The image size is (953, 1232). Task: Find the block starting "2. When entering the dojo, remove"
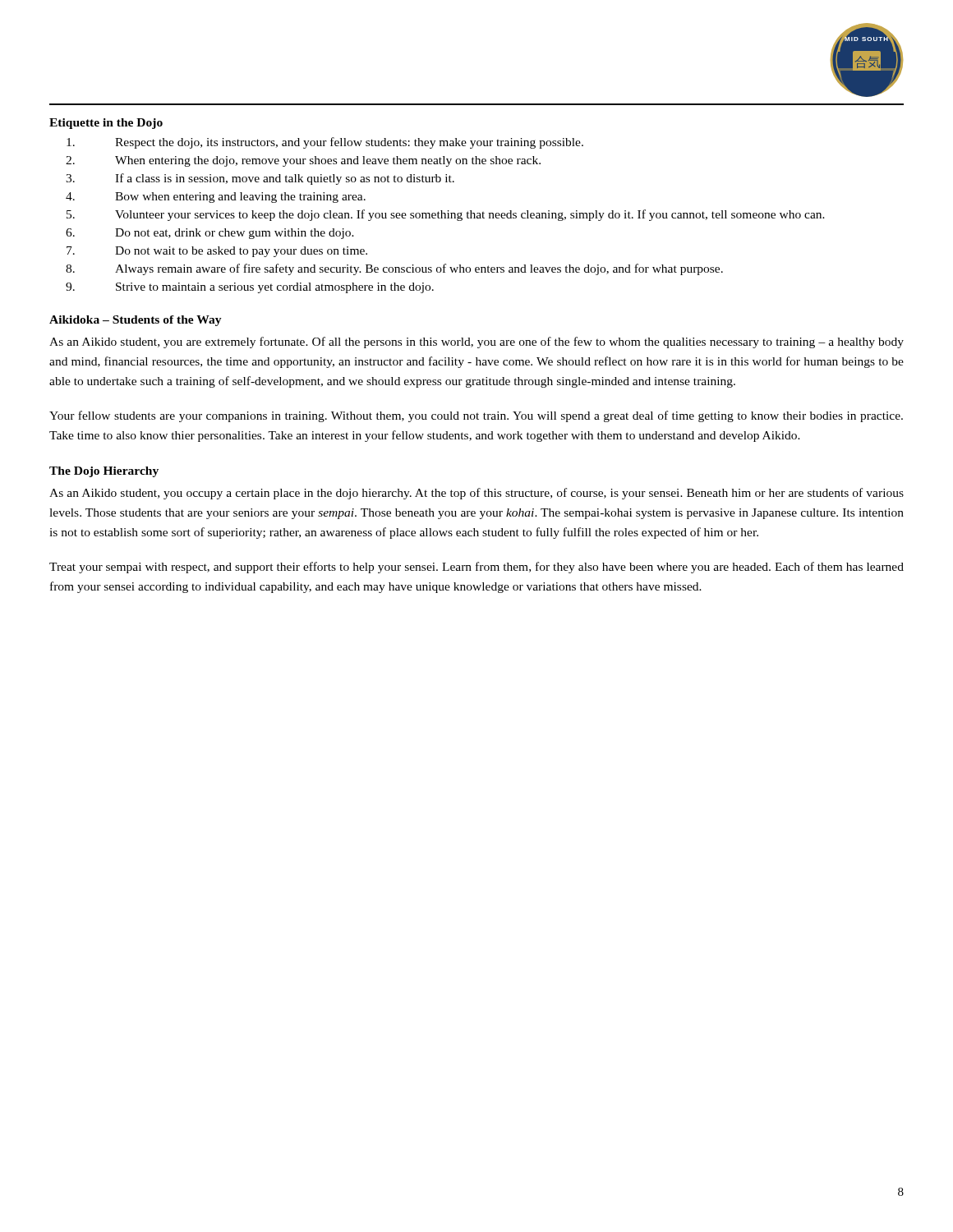tap(476, 160)
